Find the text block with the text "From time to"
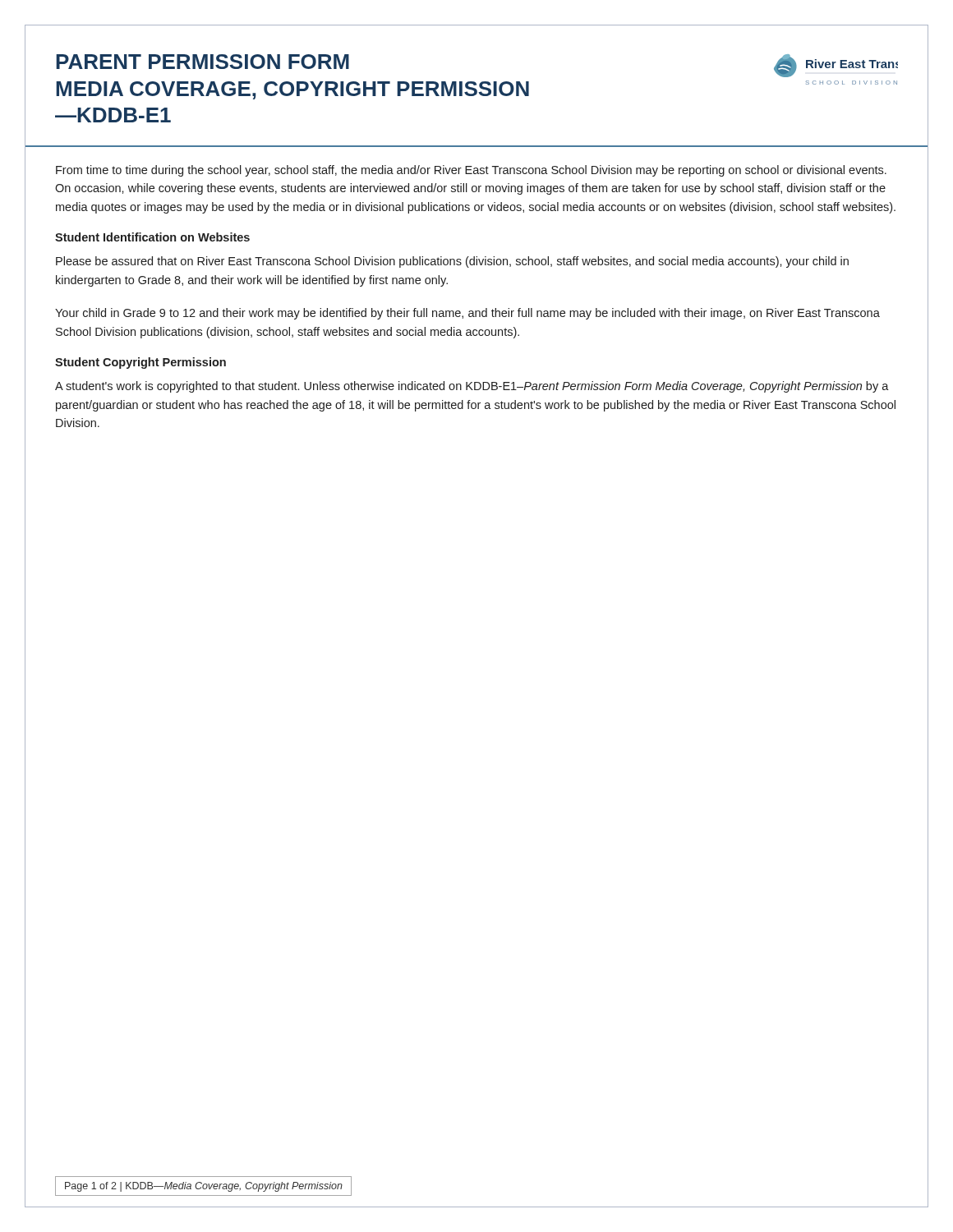This screenshot has width=953, height=1232. click(476, 188)
